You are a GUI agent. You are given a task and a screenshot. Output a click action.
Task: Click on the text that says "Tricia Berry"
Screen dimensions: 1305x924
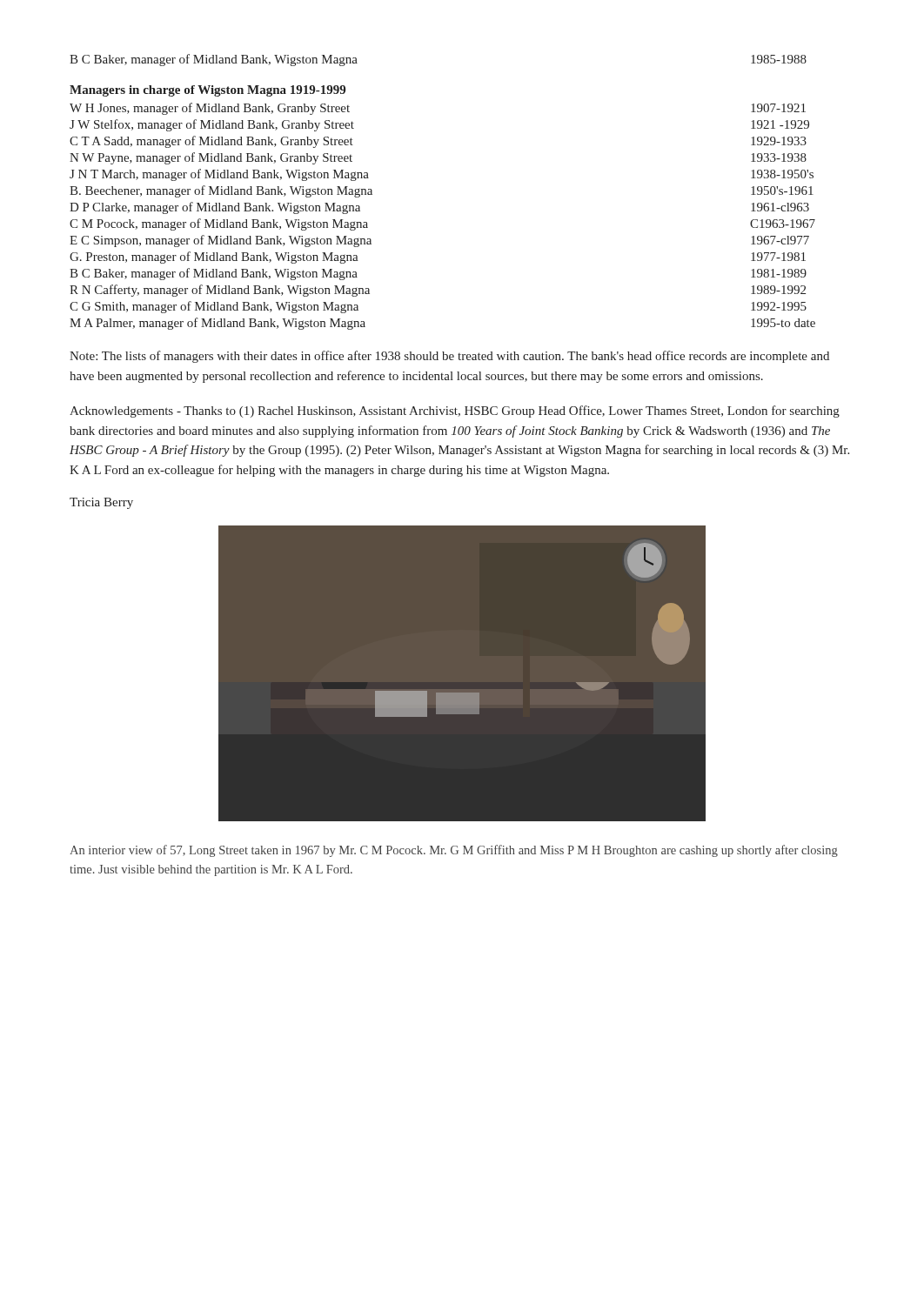tap(101, 502)
